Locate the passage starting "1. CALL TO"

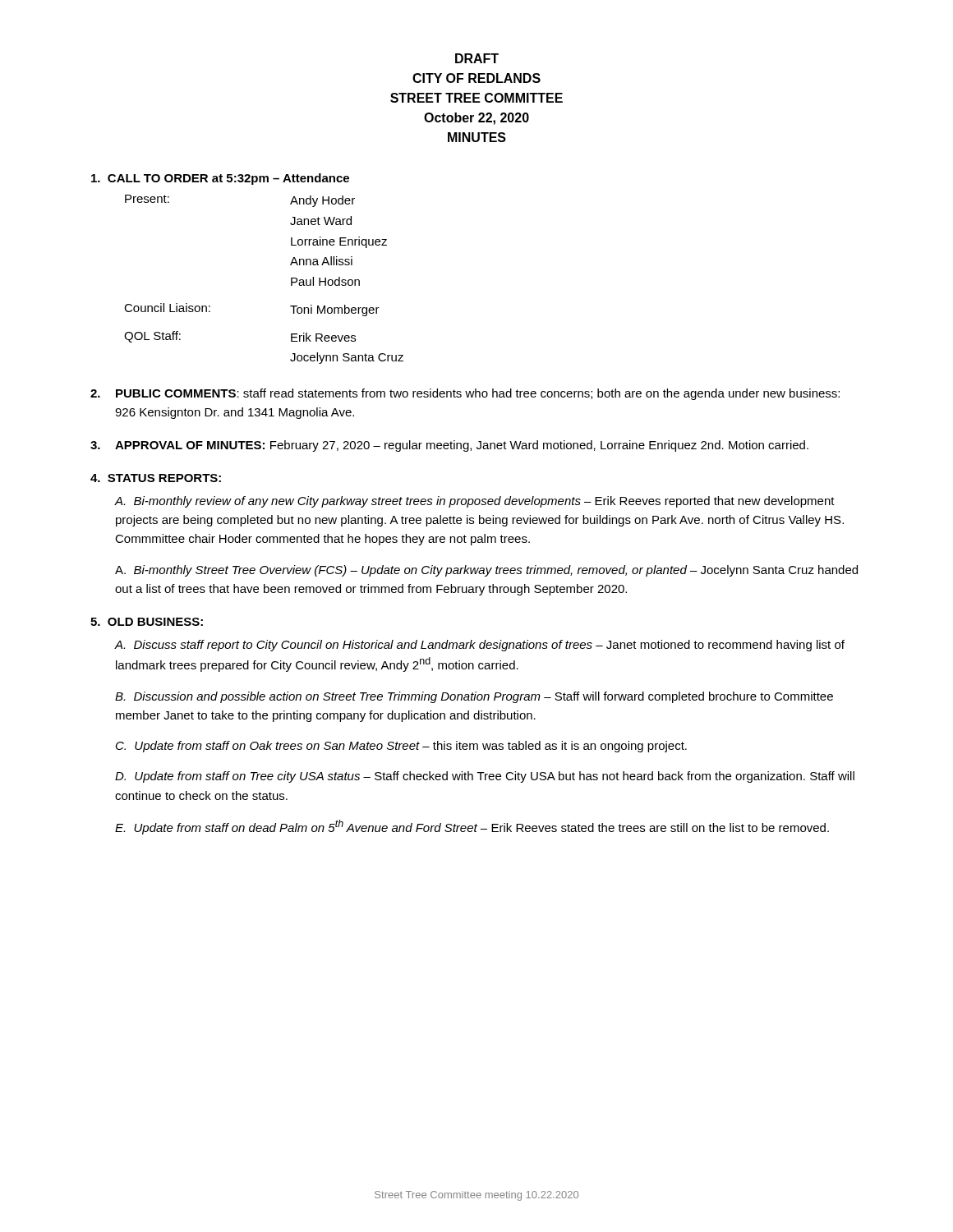[x=220, y=178]
